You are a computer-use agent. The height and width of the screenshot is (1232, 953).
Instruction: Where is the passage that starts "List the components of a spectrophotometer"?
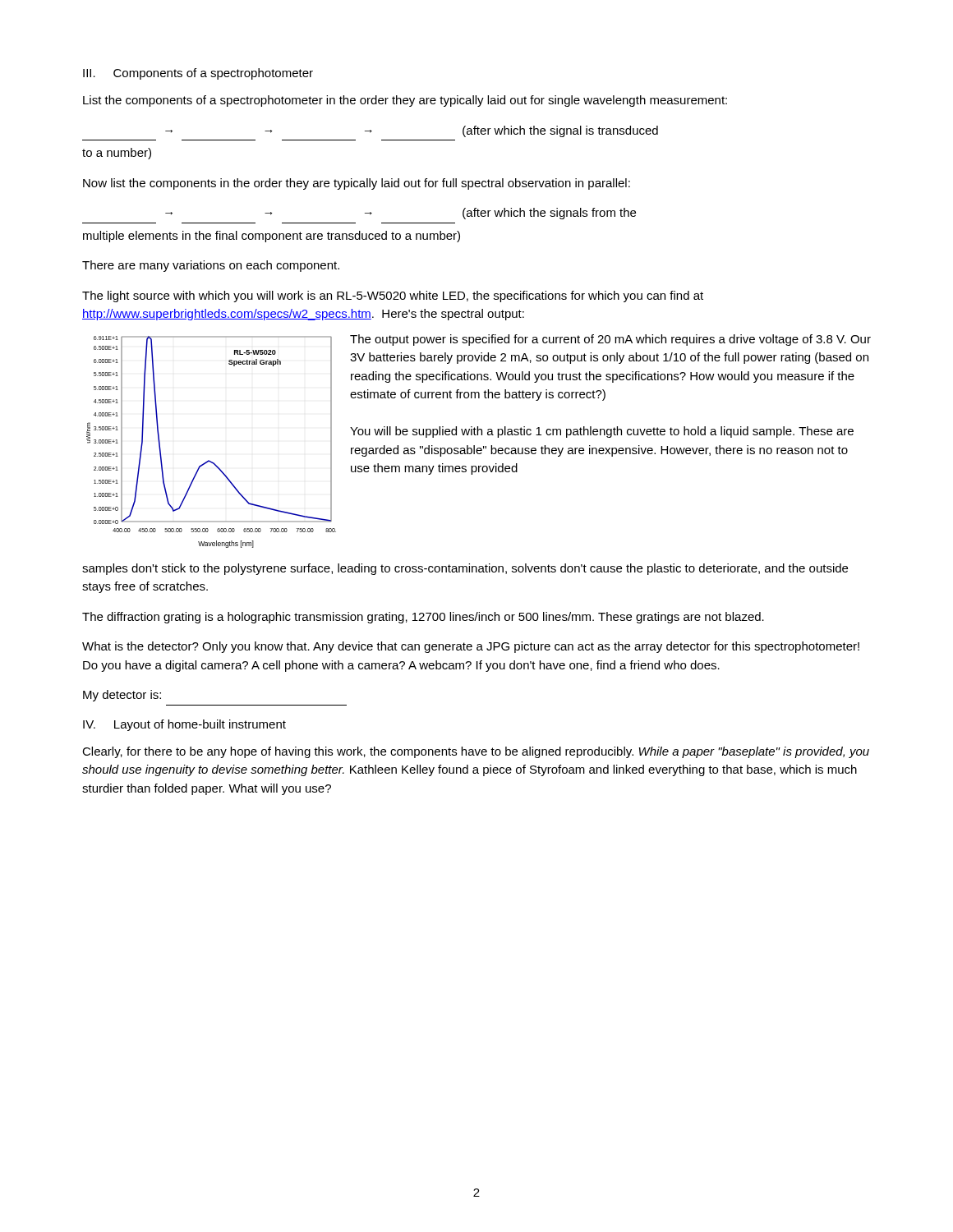[405, 100]
